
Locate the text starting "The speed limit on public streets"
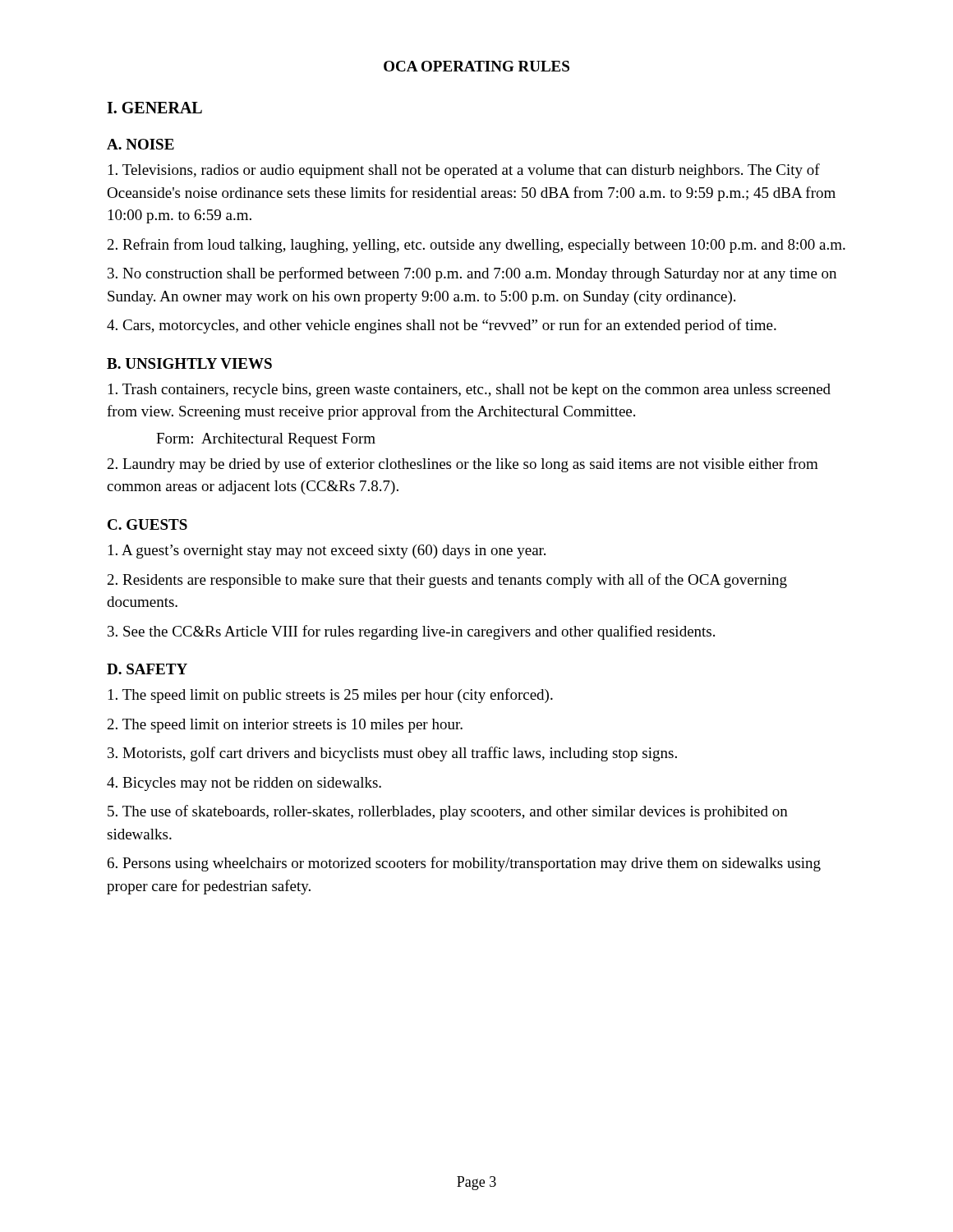tap(330, 695)
